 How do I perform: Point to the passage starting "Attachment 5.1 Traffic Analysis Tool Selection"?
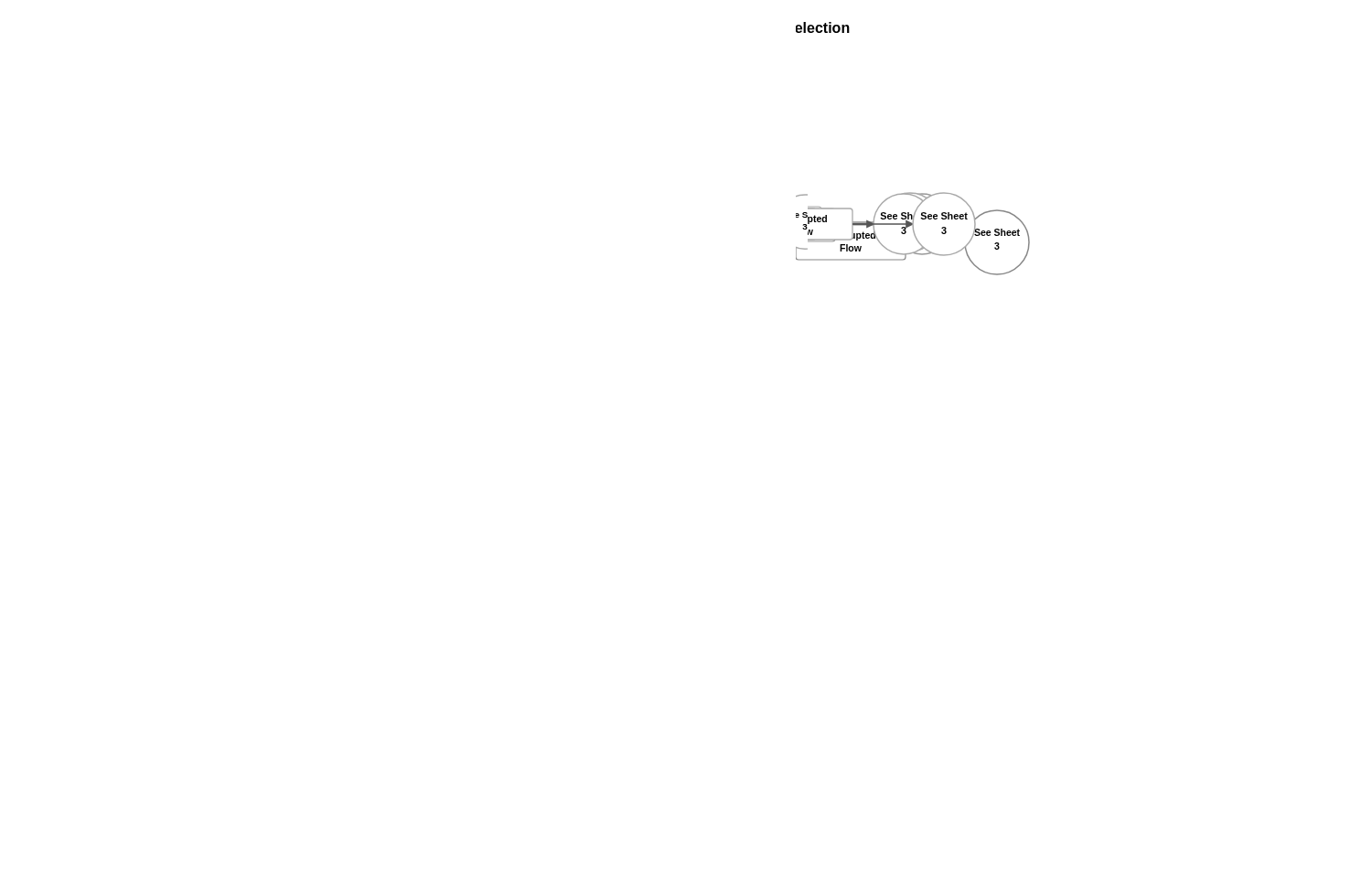(x=823, y=27)
